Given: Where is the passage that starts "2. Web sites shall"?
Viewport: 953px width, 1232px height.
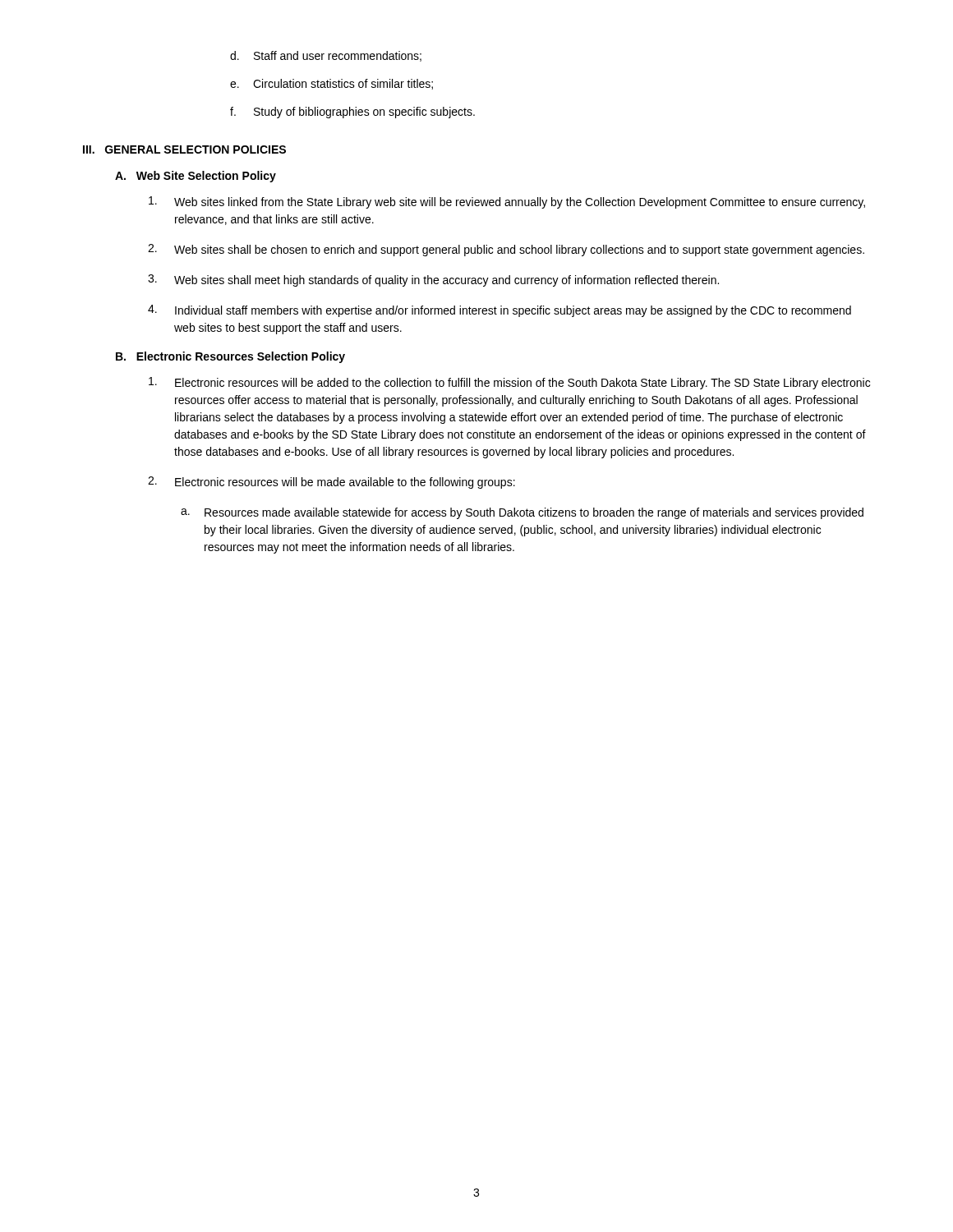Looking at the screenshot, I should [x=507, y=250].
